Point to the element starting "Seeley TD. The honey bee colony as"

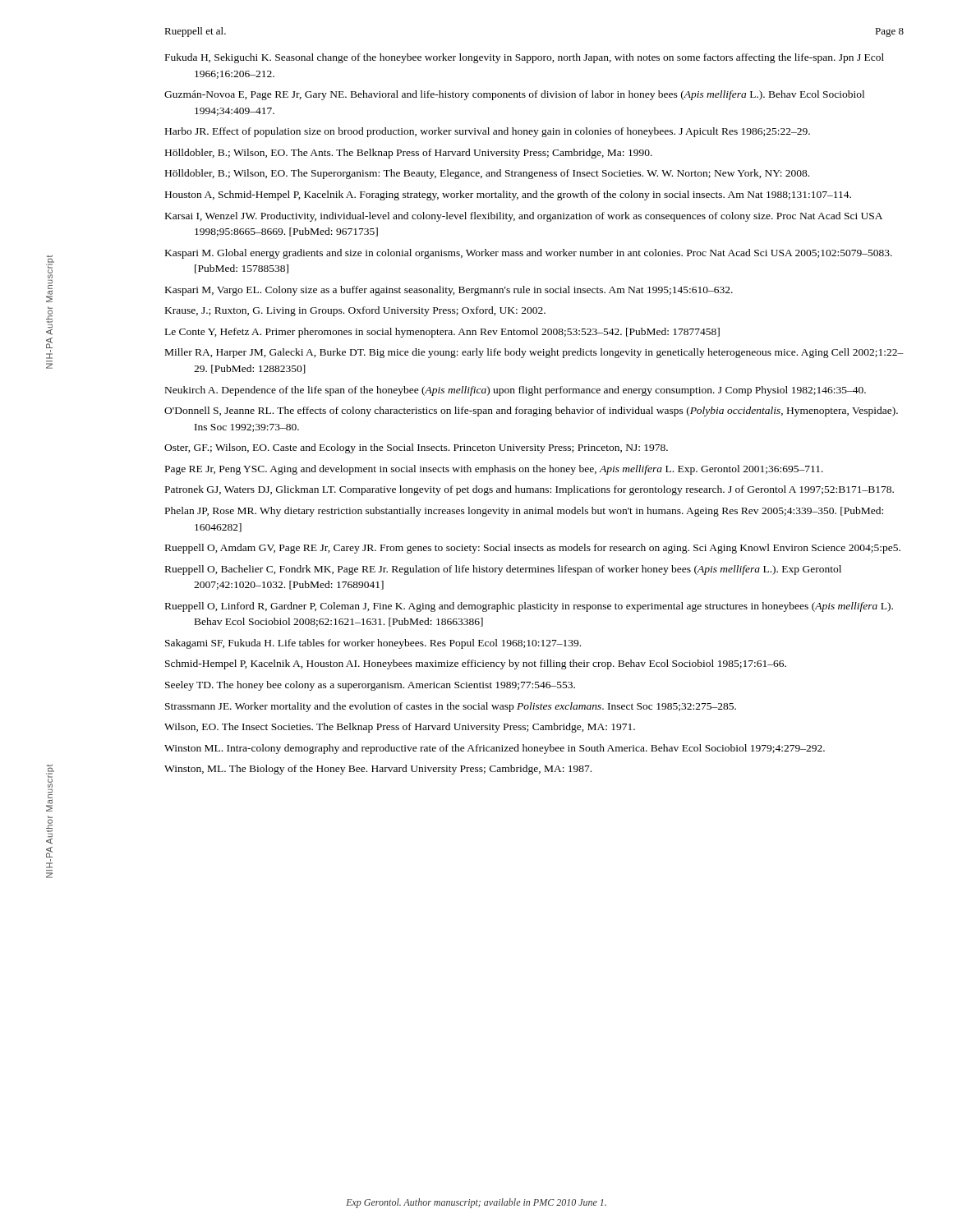pyautogui.click(x=370, y=685)
